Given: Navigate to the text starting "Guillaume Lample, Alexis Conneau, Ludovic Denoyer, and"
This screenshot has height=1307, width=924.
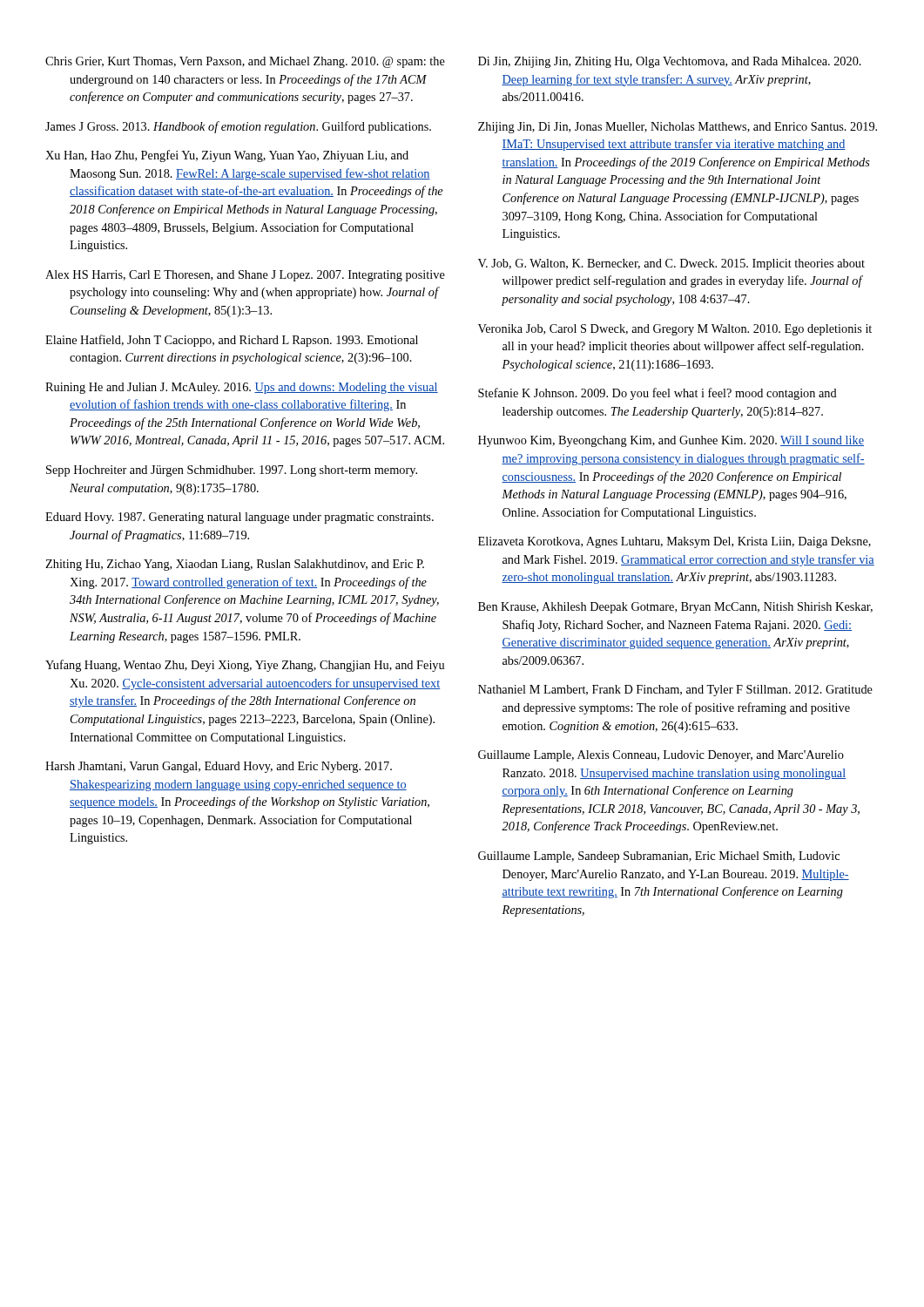Looking at the screenshot, I should (x=669, y=791).
